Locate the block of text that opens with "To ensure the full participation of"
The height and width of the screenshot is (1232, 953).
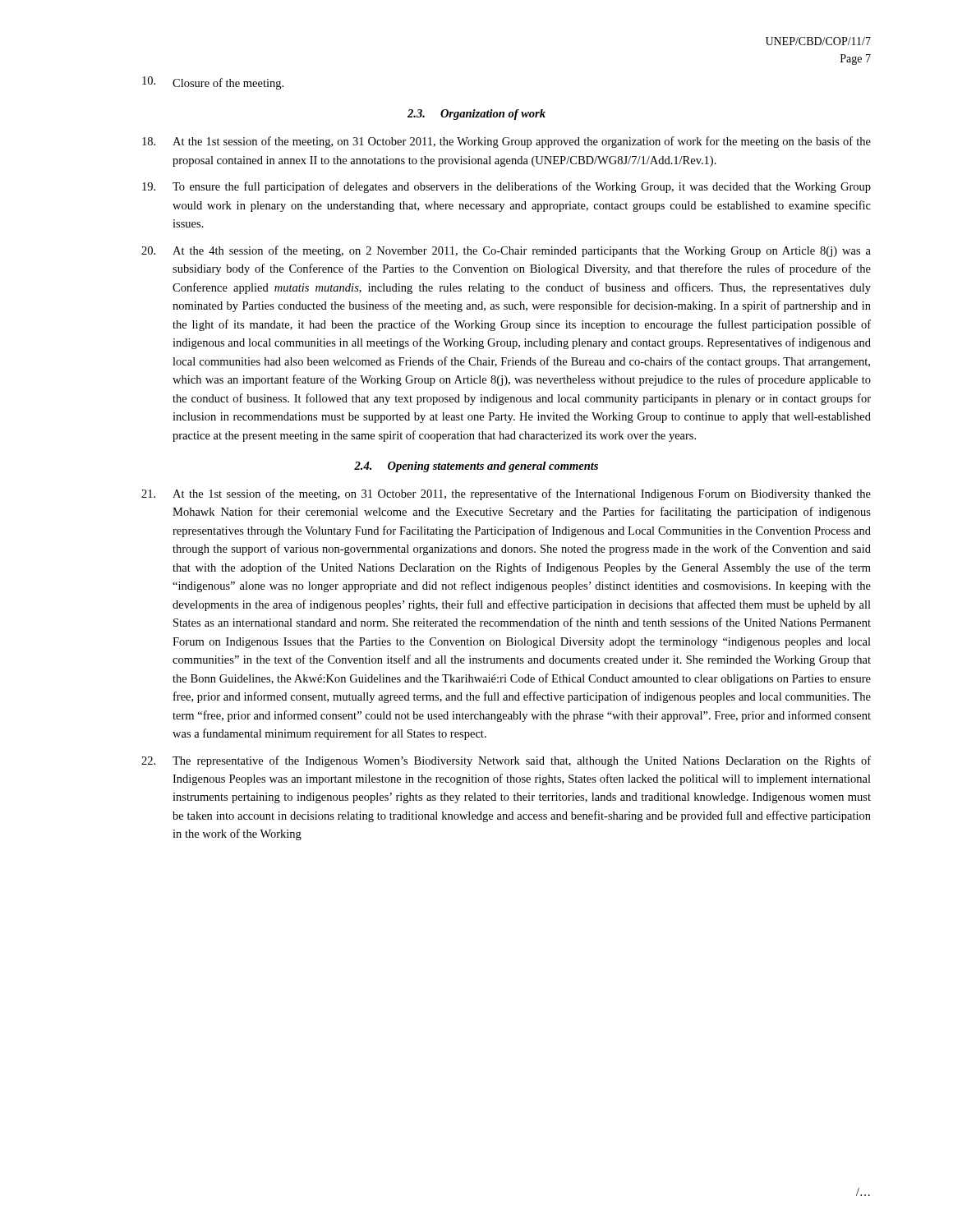pyautogui.click(x=476, y=205)
